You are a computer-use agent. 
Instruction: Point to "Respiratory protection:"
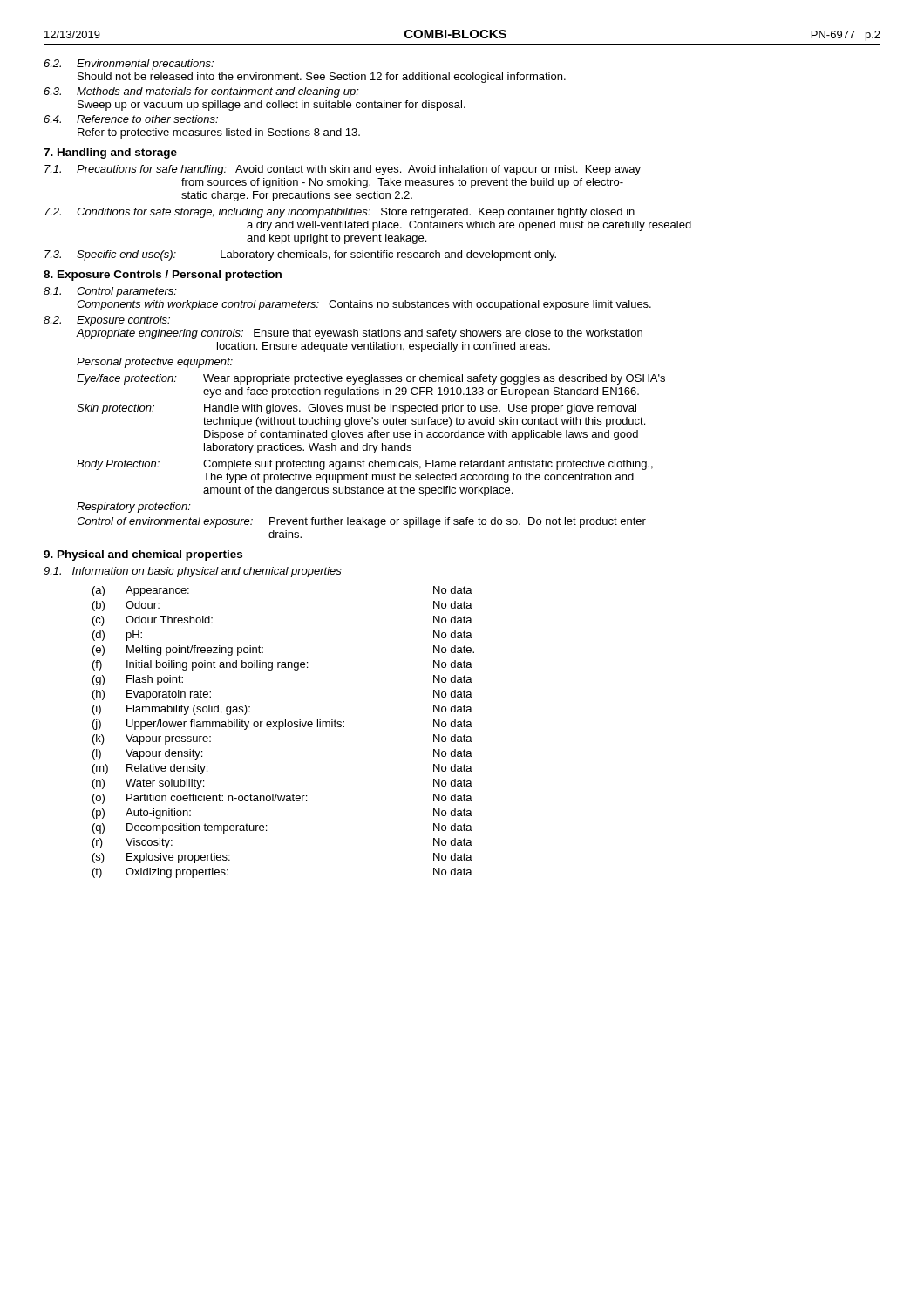pyautogui.click(x=134, y=506)
